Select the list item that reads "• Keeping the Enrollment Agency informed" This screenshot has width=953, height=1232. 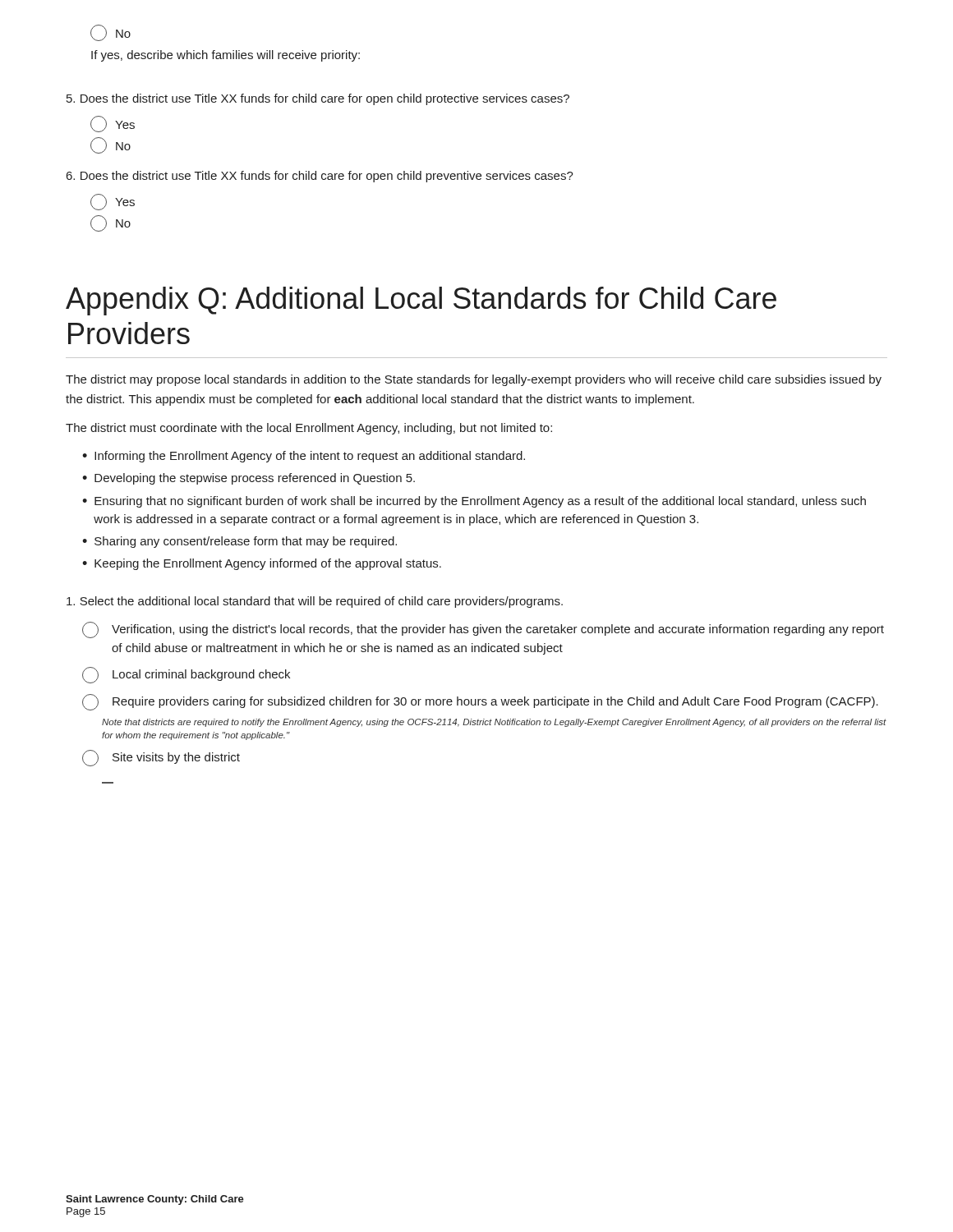click(x=262, y=564)
